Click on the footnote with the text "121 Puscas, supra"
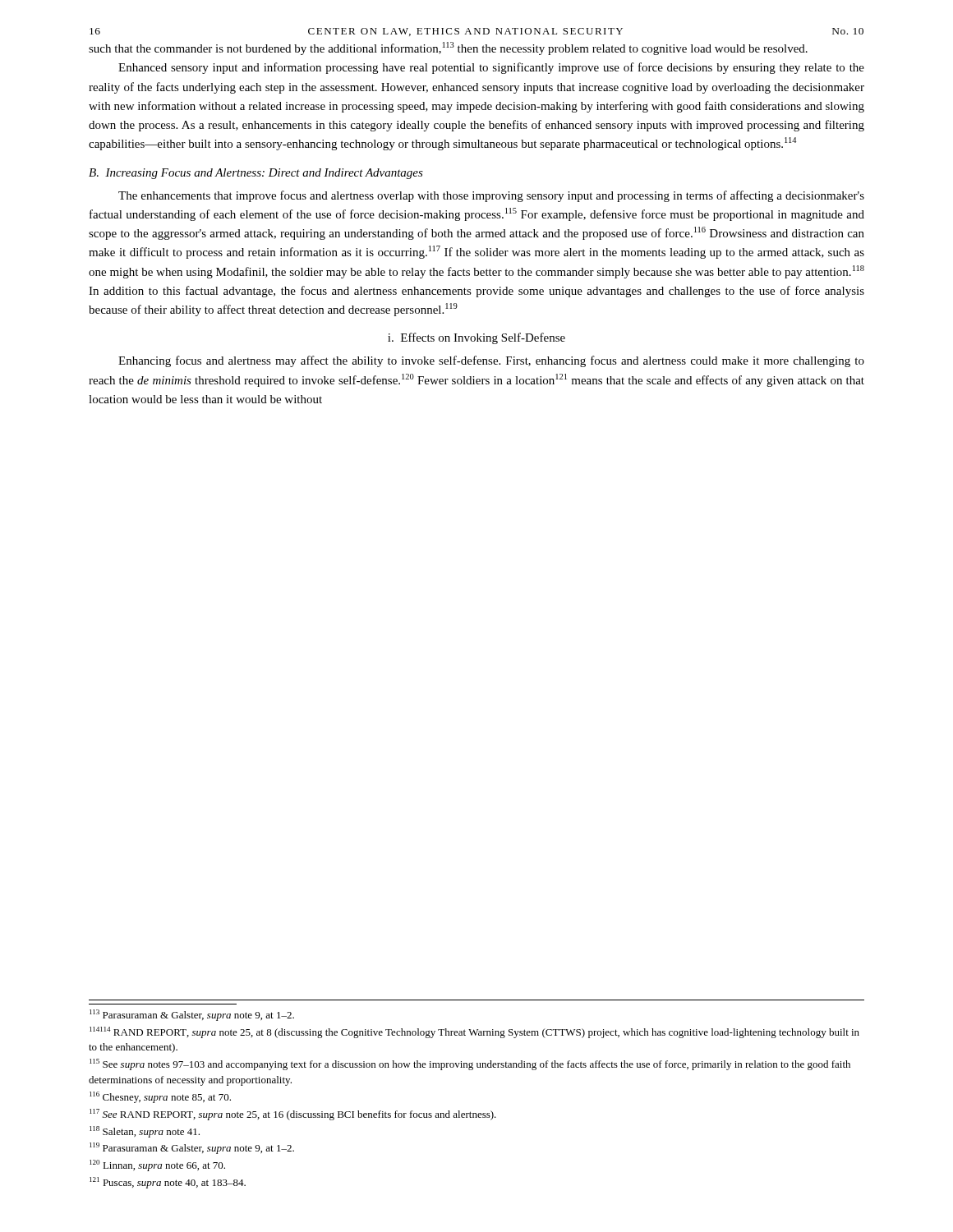The image size is (953, 1232). [x=167, y=1182]
